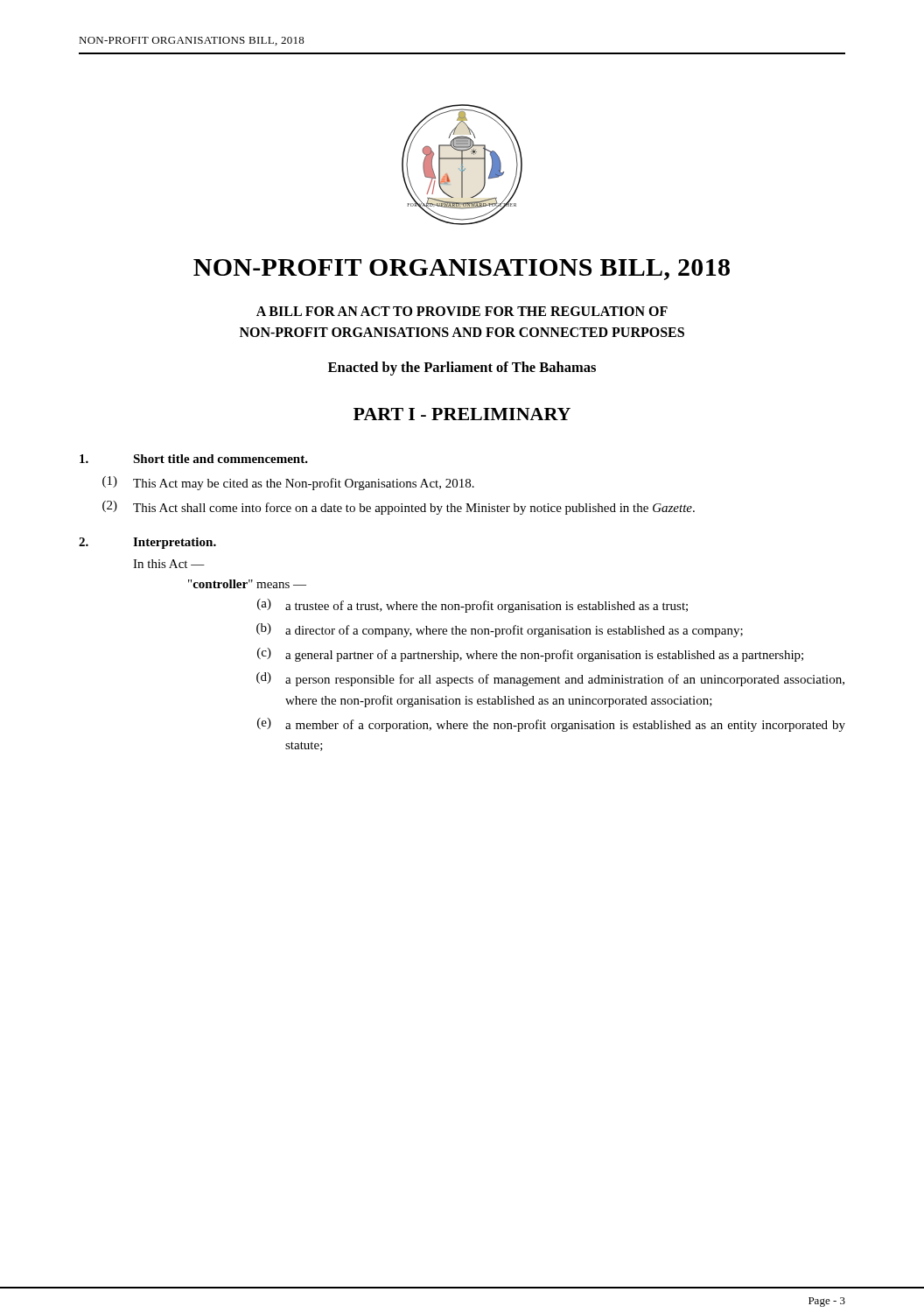Where is the passage that starts "(d) a person responsible"?

click(x=541, y=690)
